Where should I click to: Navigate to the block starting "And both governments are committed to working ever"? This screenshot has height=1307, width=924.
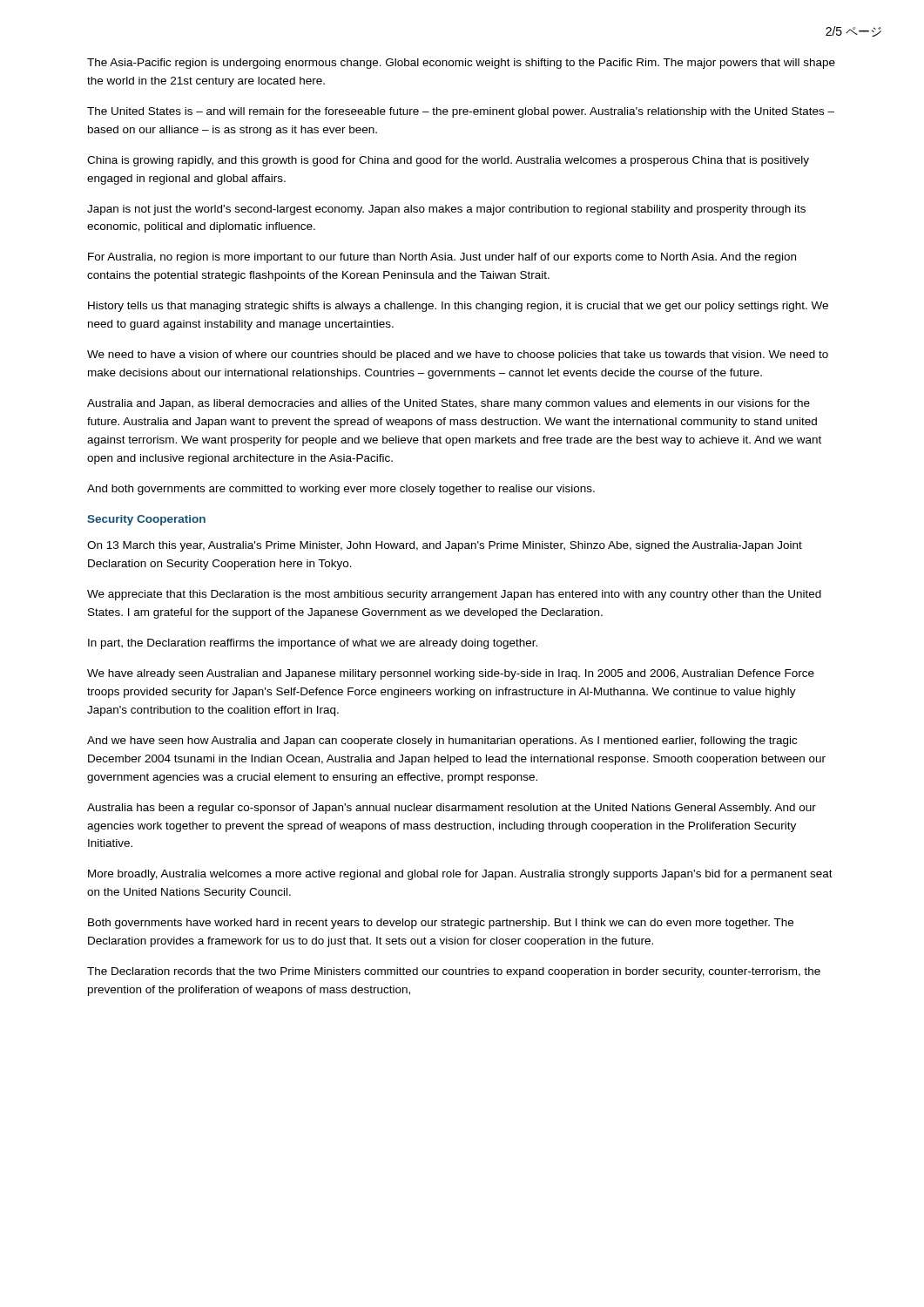(x=341, y=488)
